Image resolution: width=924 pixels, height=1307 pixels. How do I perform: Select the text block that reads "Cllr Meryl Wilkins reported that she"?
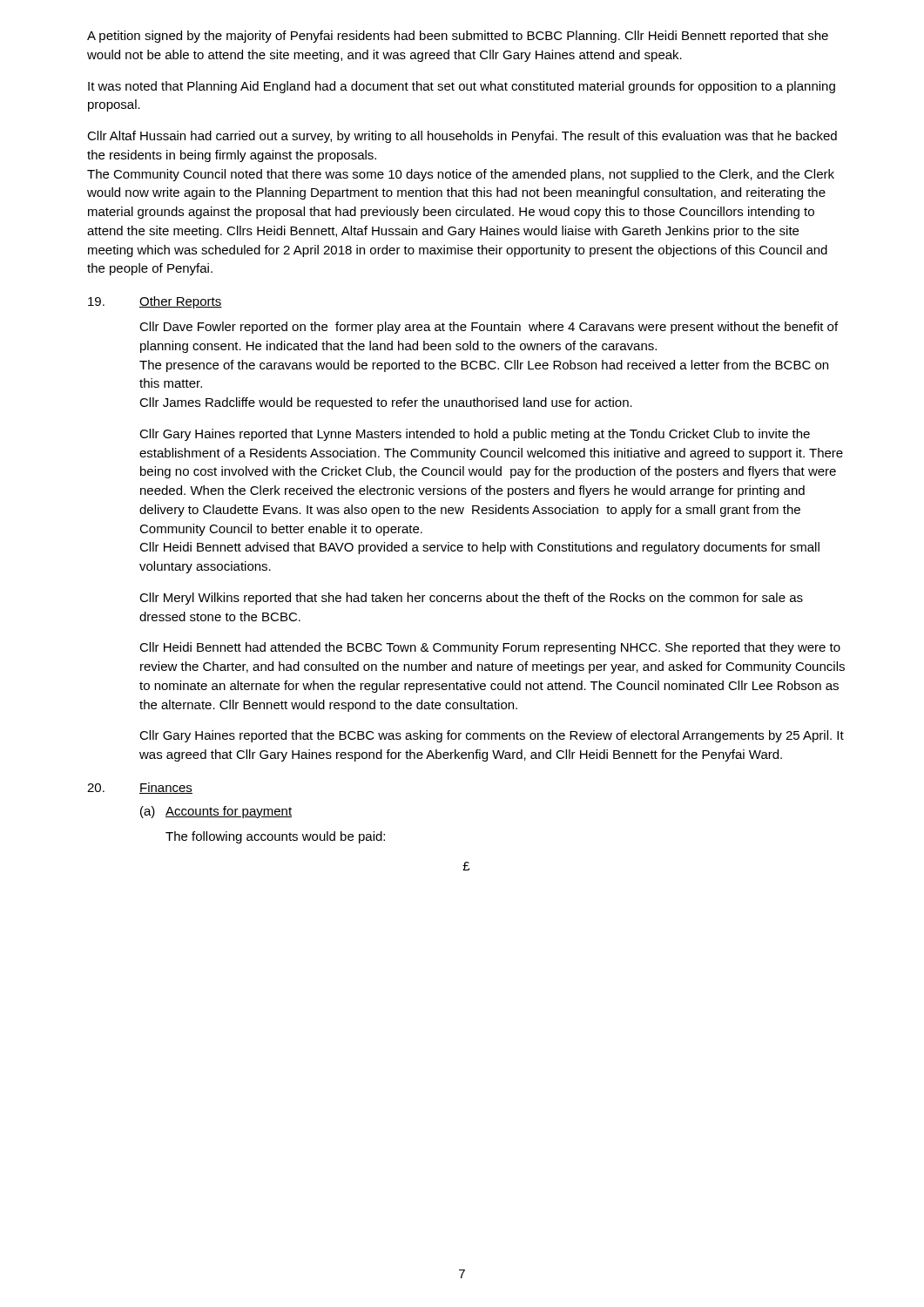pyautogui.click(x=492, y=607)
